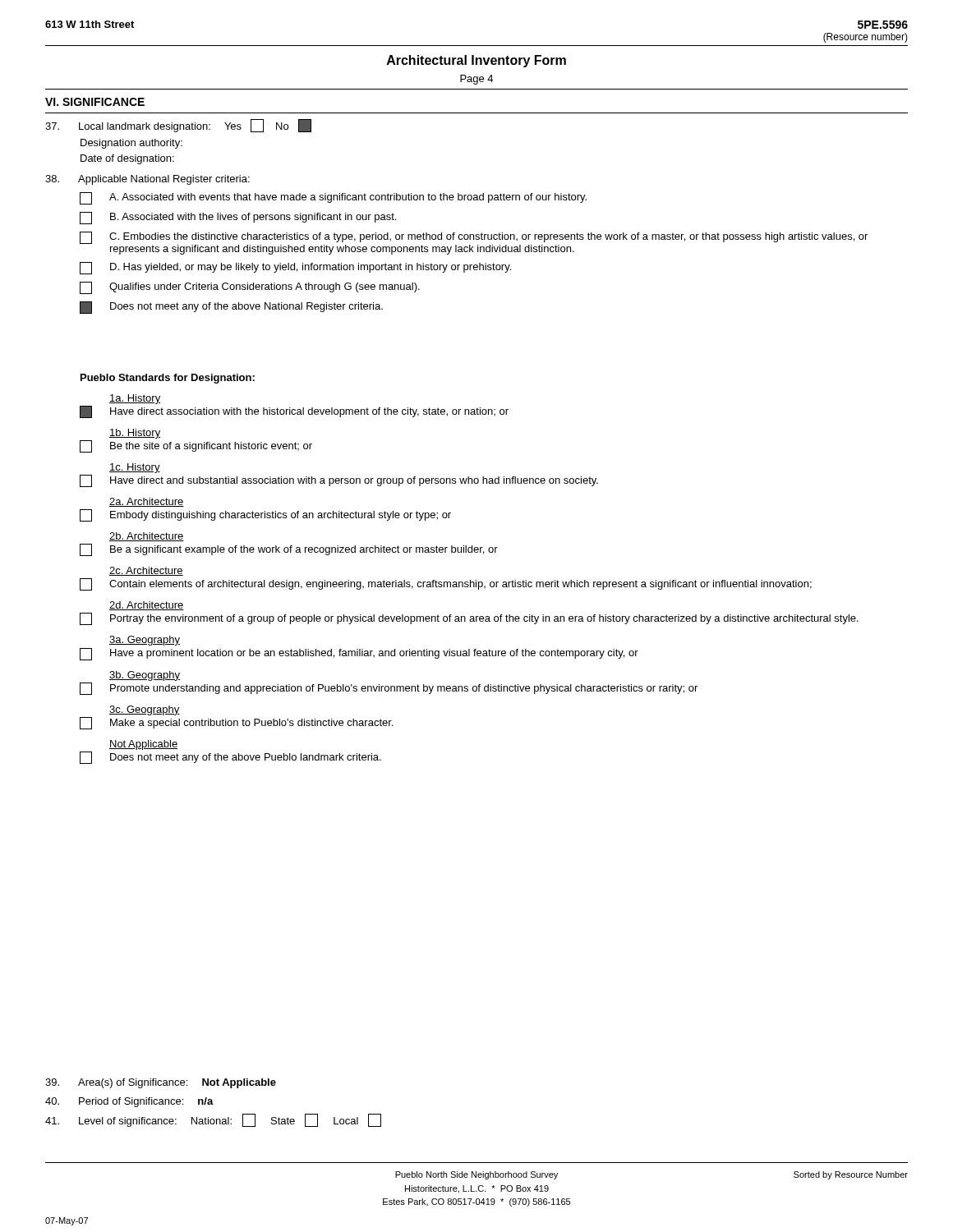The image size is (953, 1232).
Task: Click on the region starting "A. Associated with"
Action: tap(334, 198)
